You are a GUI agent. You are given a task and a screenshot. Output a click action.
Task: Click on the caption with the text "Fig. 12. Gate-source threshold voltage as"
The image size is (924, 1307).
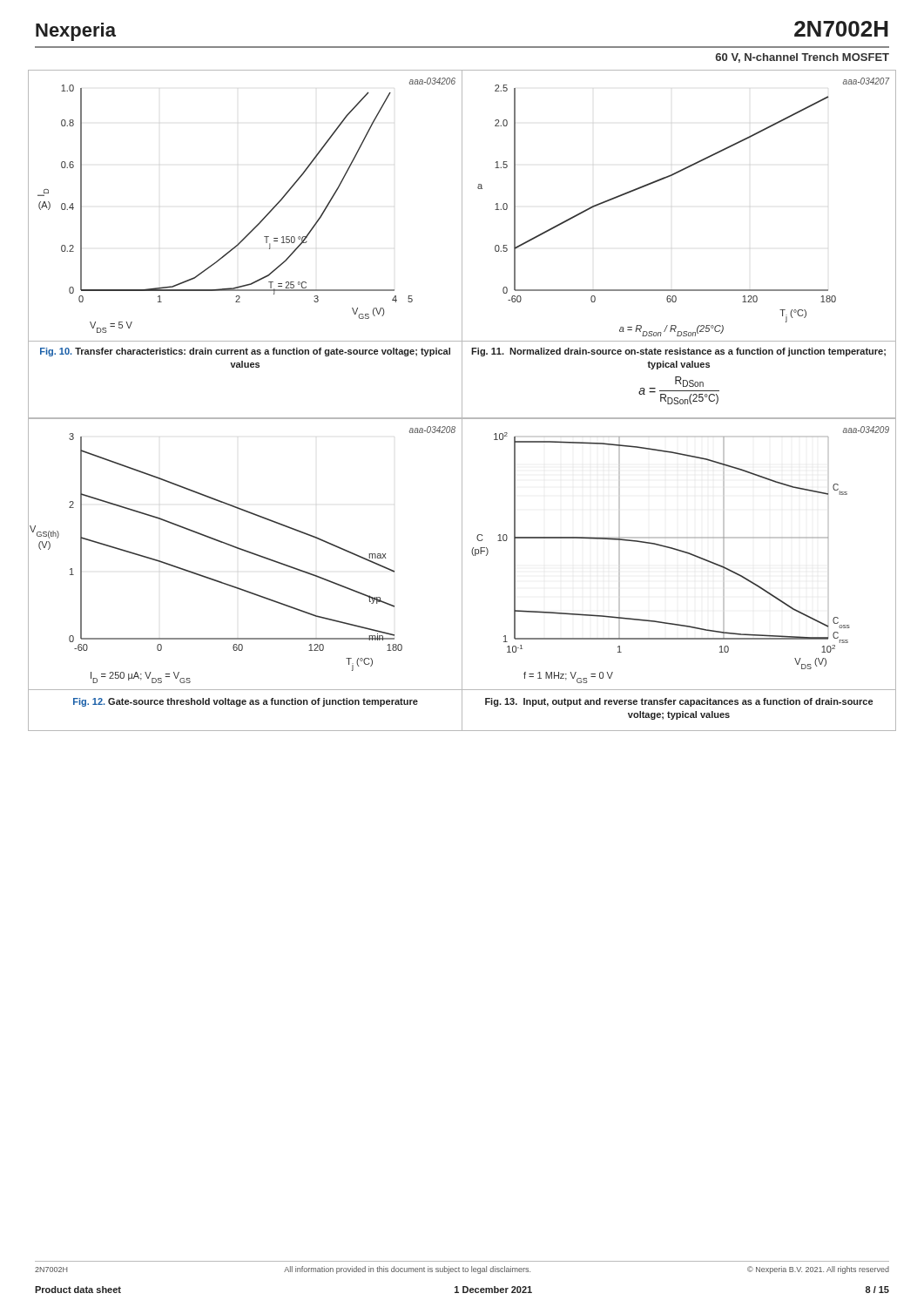point(245,701)
